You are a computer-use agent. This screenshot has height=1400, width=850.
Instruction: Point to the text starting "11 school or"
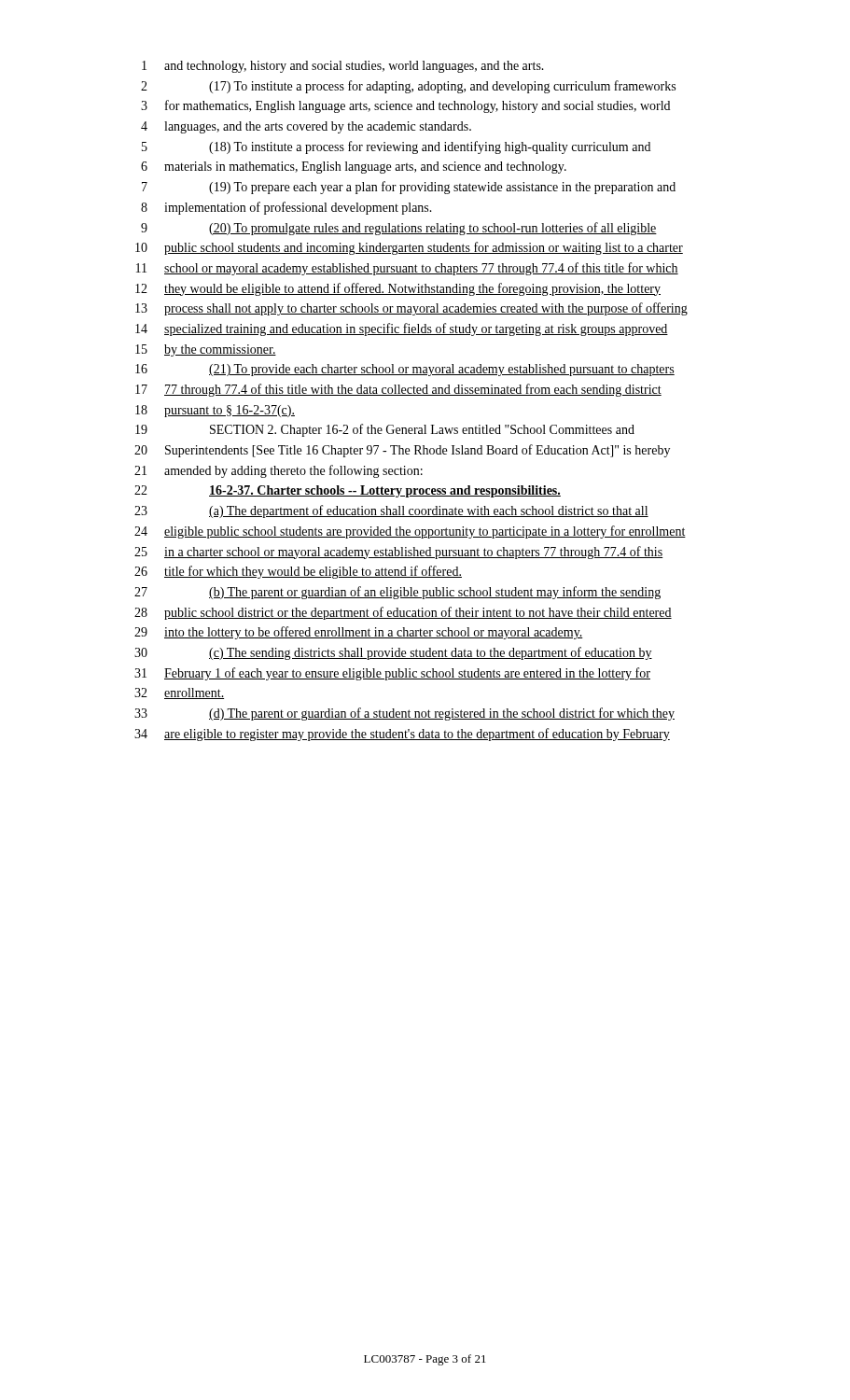[425, 269]
